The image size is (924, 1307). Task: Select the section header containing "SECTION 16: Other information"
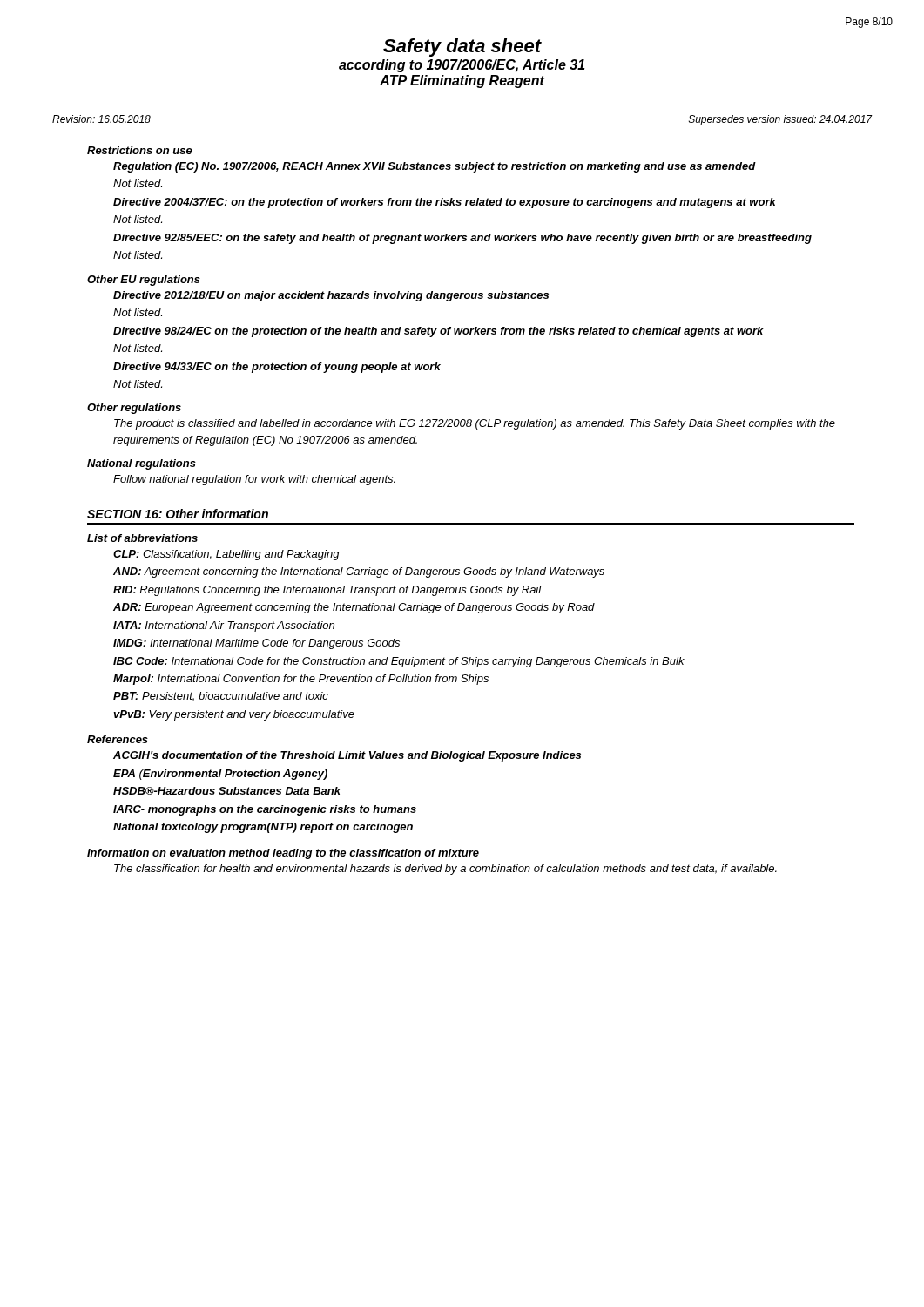[178, 514]
